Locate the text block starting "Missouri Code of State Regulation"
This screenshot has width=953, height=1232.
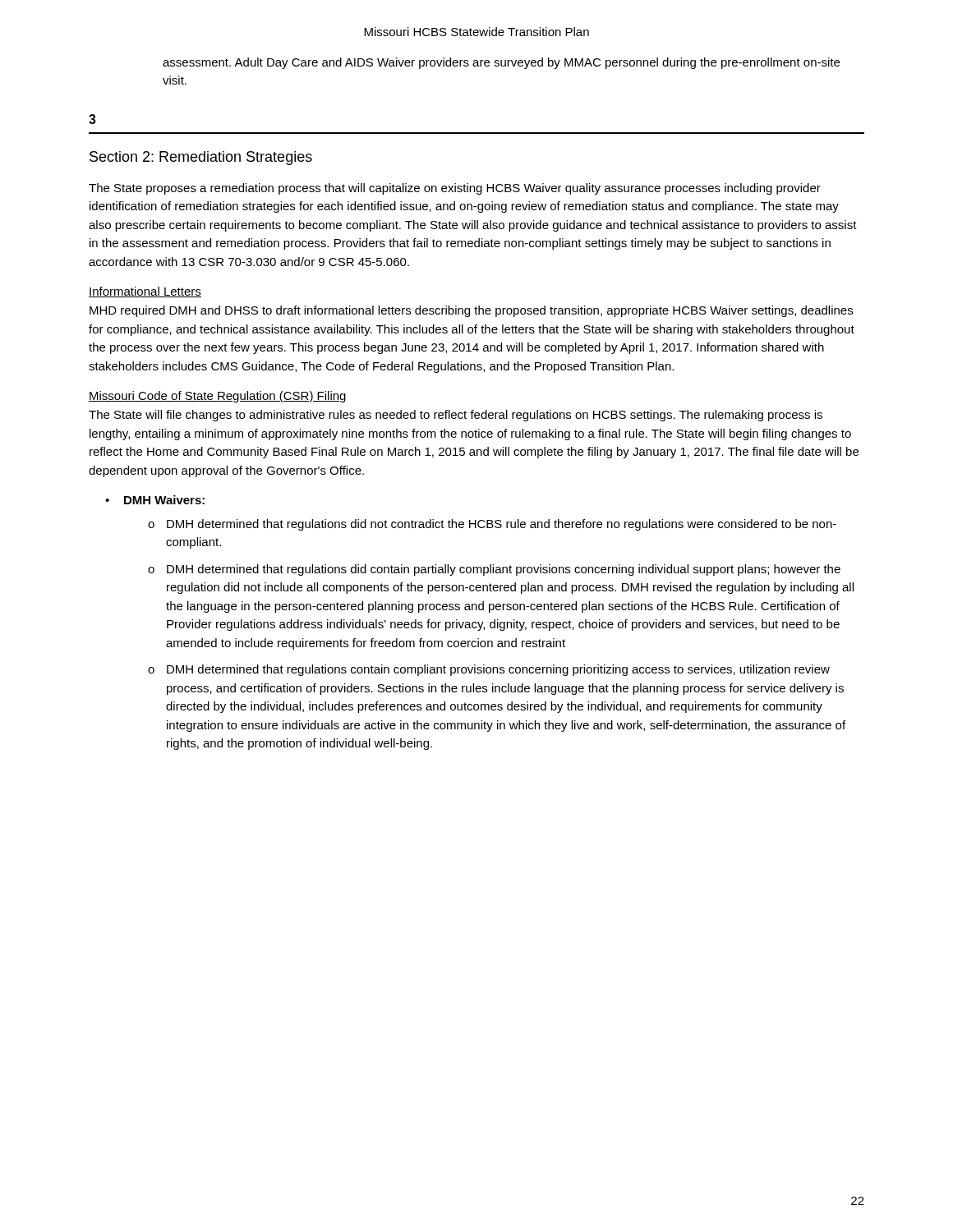217,395
